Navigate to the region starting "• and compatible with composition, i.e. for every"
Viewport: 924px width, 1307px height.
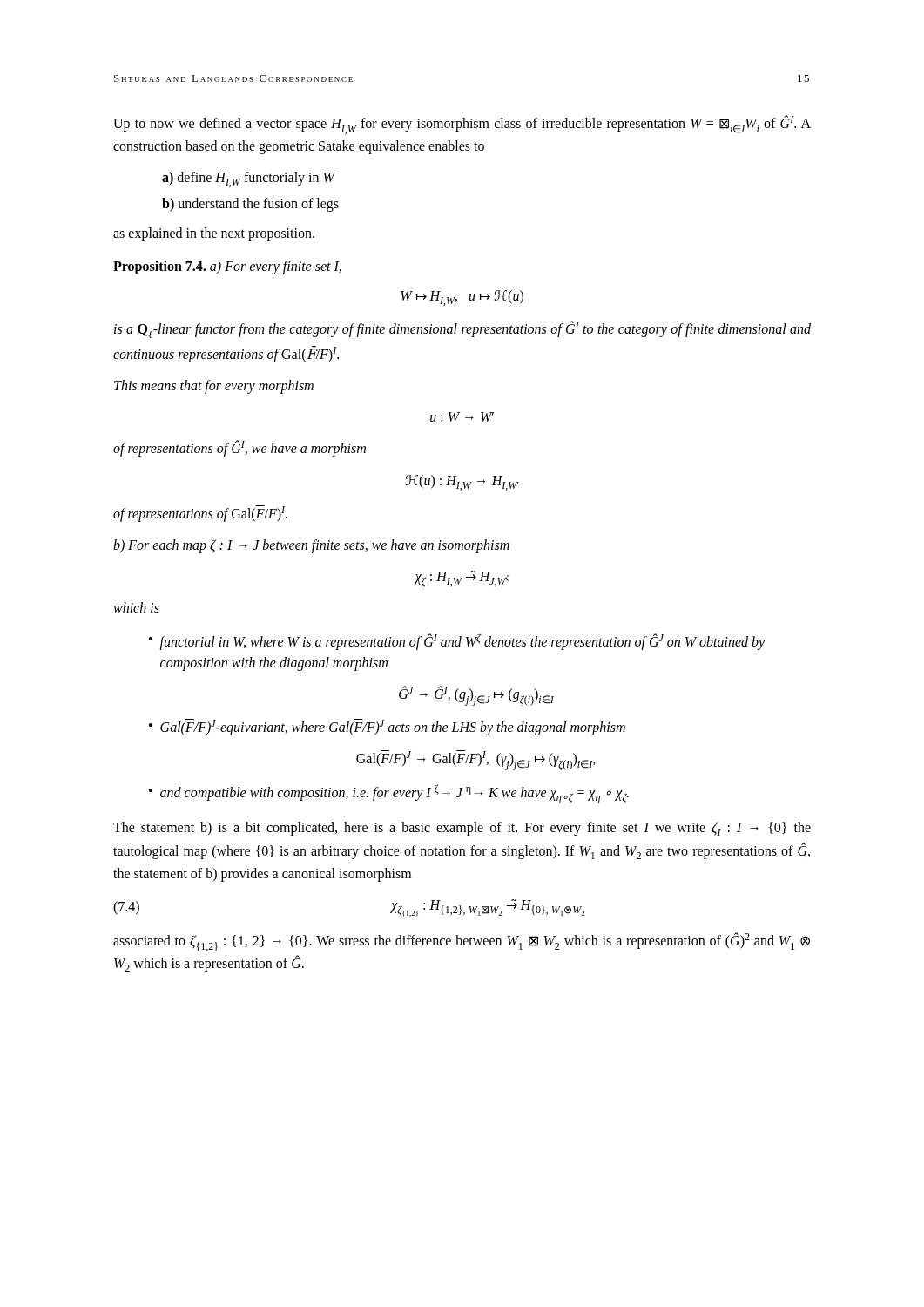coord(389,793)
